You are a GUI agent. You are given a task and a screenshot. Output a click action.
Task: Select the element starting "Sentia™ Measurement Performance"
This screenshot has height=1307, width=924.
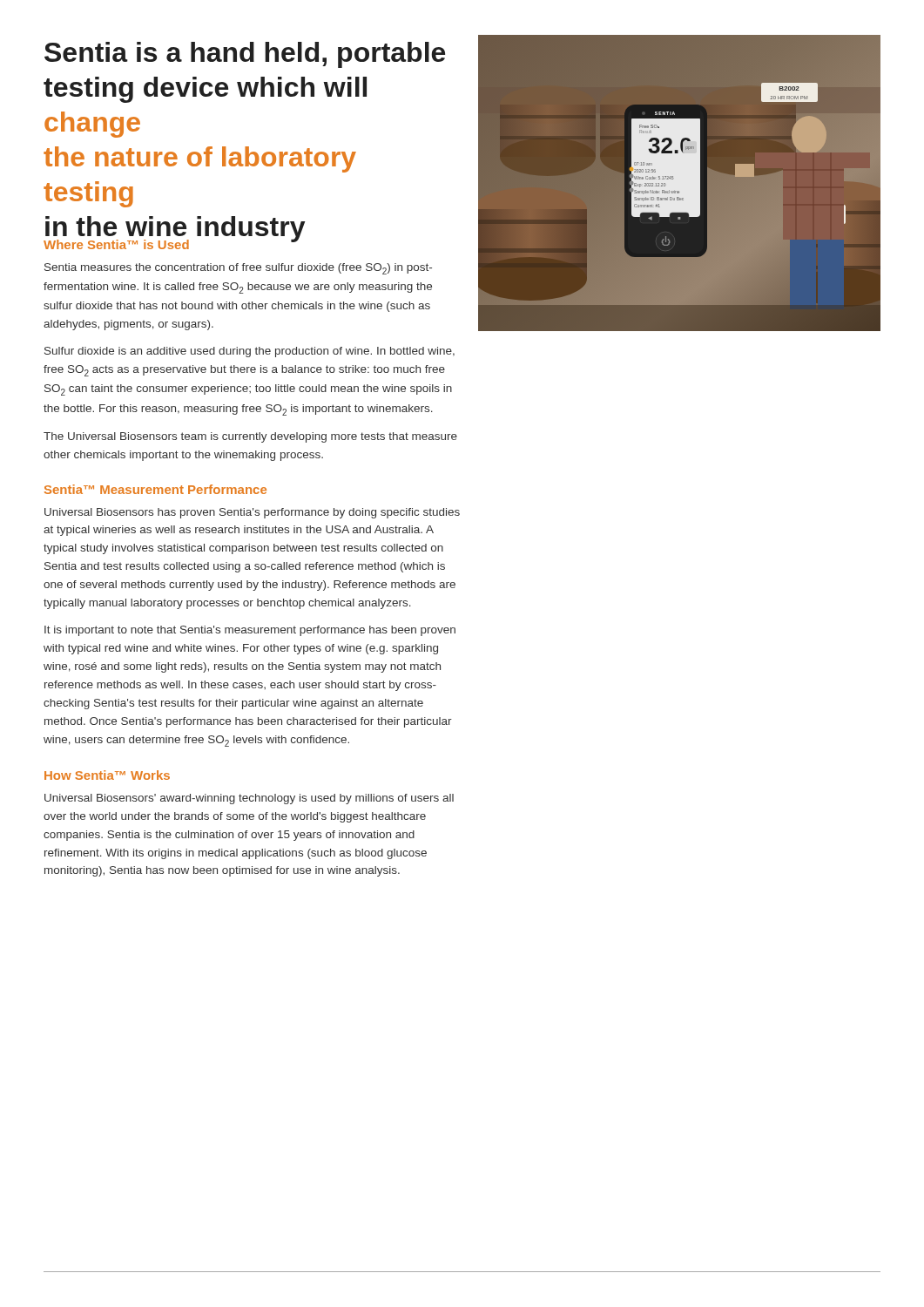point(155,489)
